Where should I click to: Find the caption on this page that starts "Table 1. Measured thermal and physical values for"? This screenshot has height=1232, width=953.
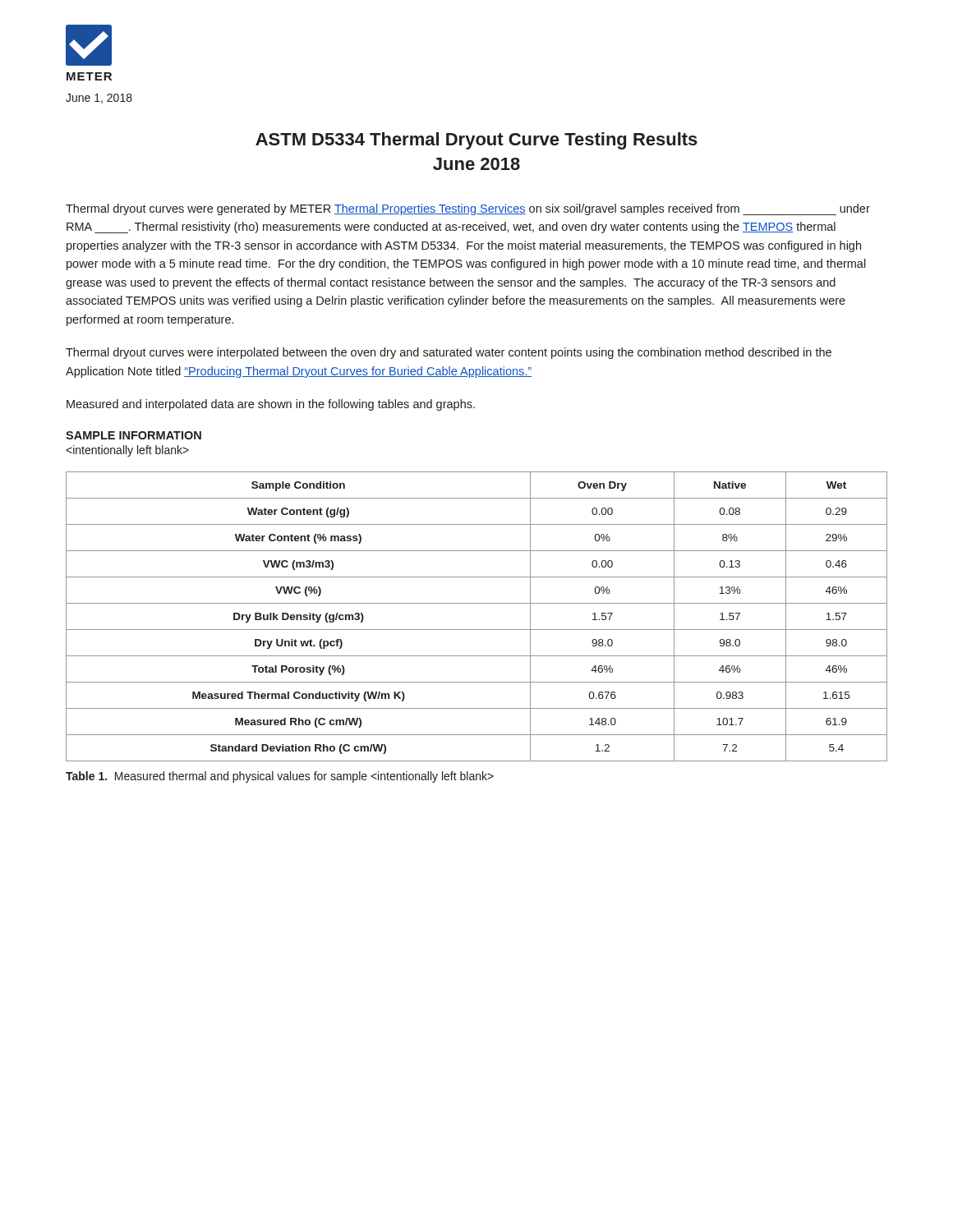[x=280, y=776]
